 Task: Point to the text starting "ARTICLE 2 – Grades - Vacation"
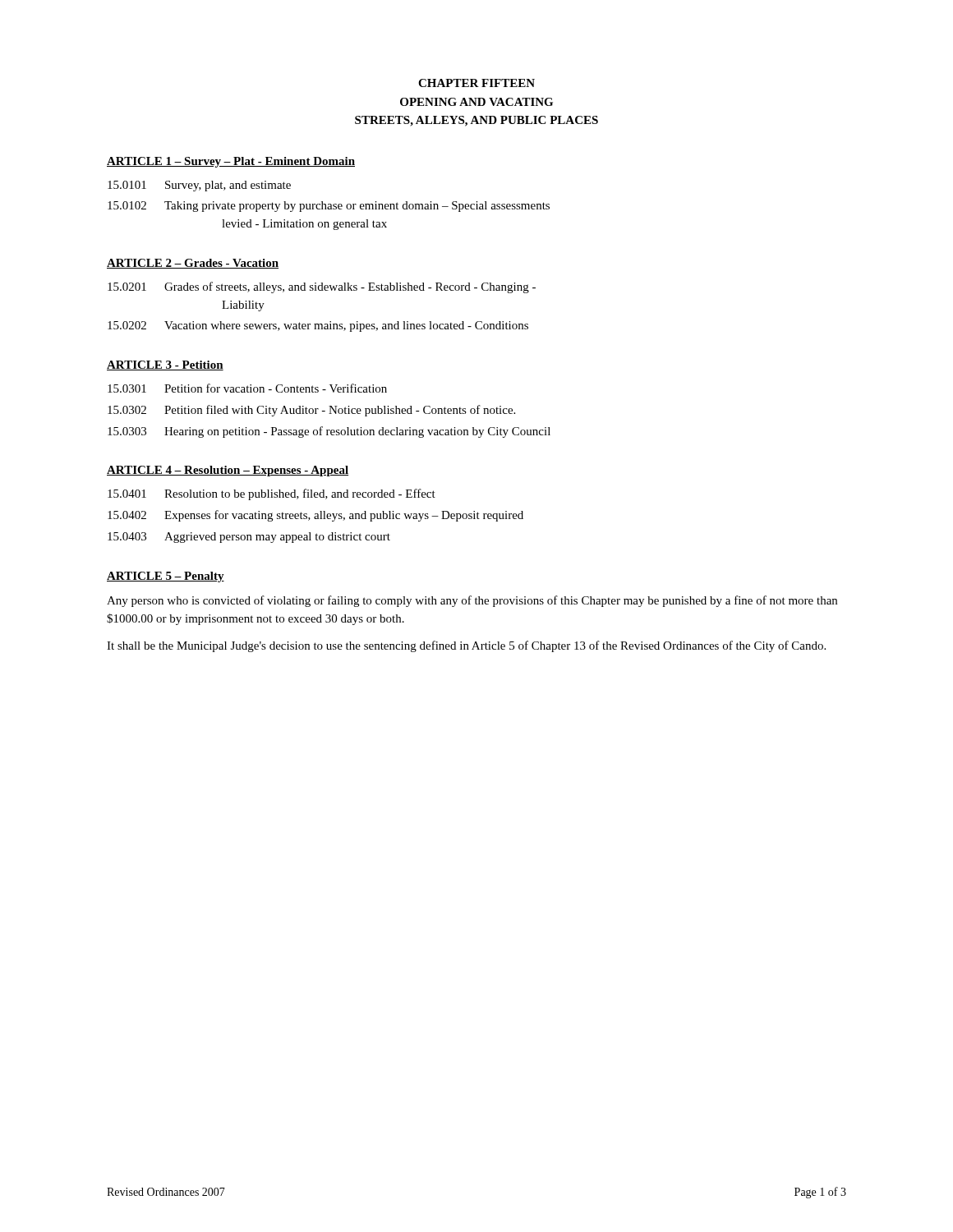coord(193,263)
